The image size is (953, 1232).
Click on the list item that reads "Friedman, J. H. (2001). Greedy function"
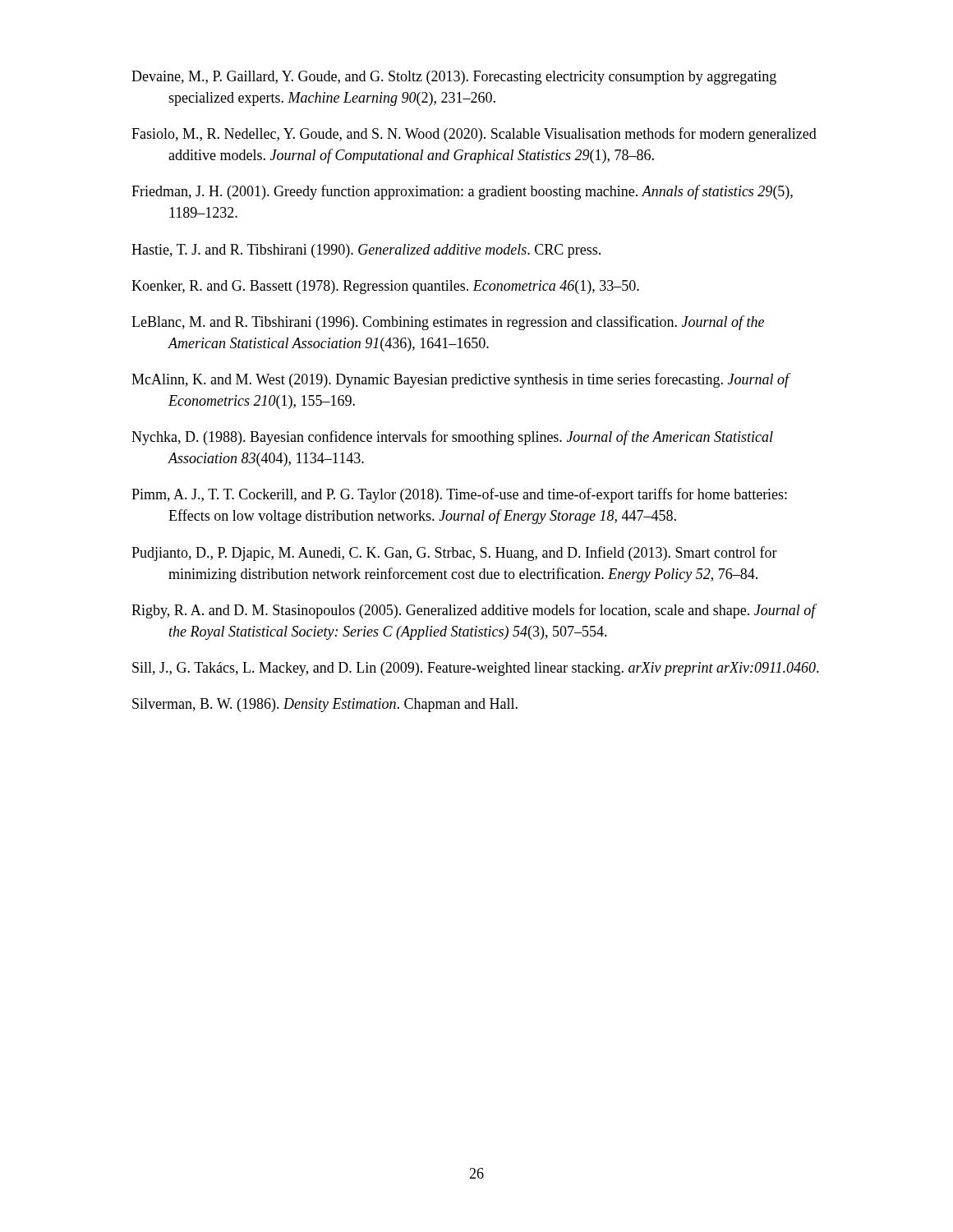[476, 202]
